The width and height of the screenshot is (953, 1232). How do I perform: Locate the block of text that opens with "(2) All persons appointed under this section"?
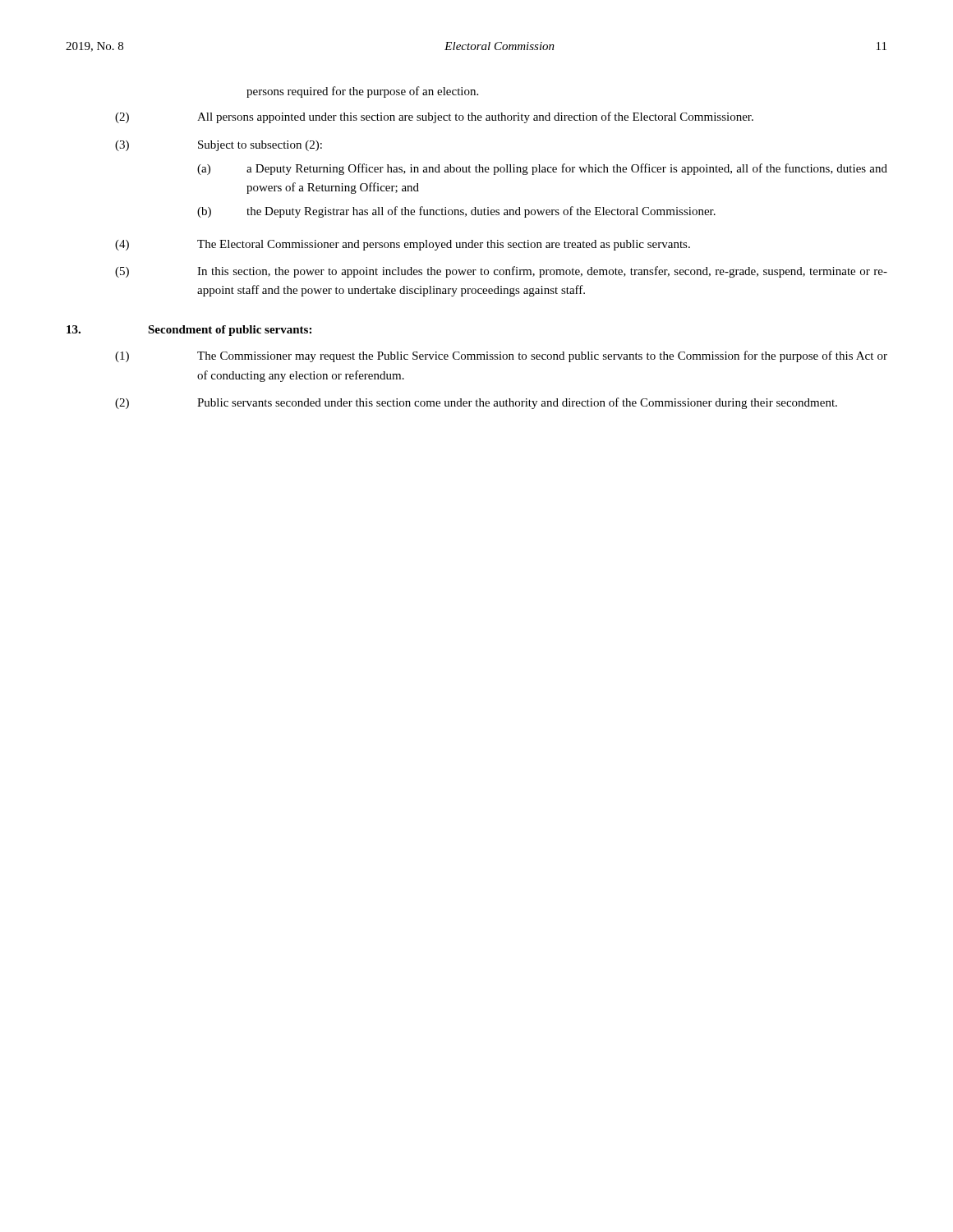(476, 117)
